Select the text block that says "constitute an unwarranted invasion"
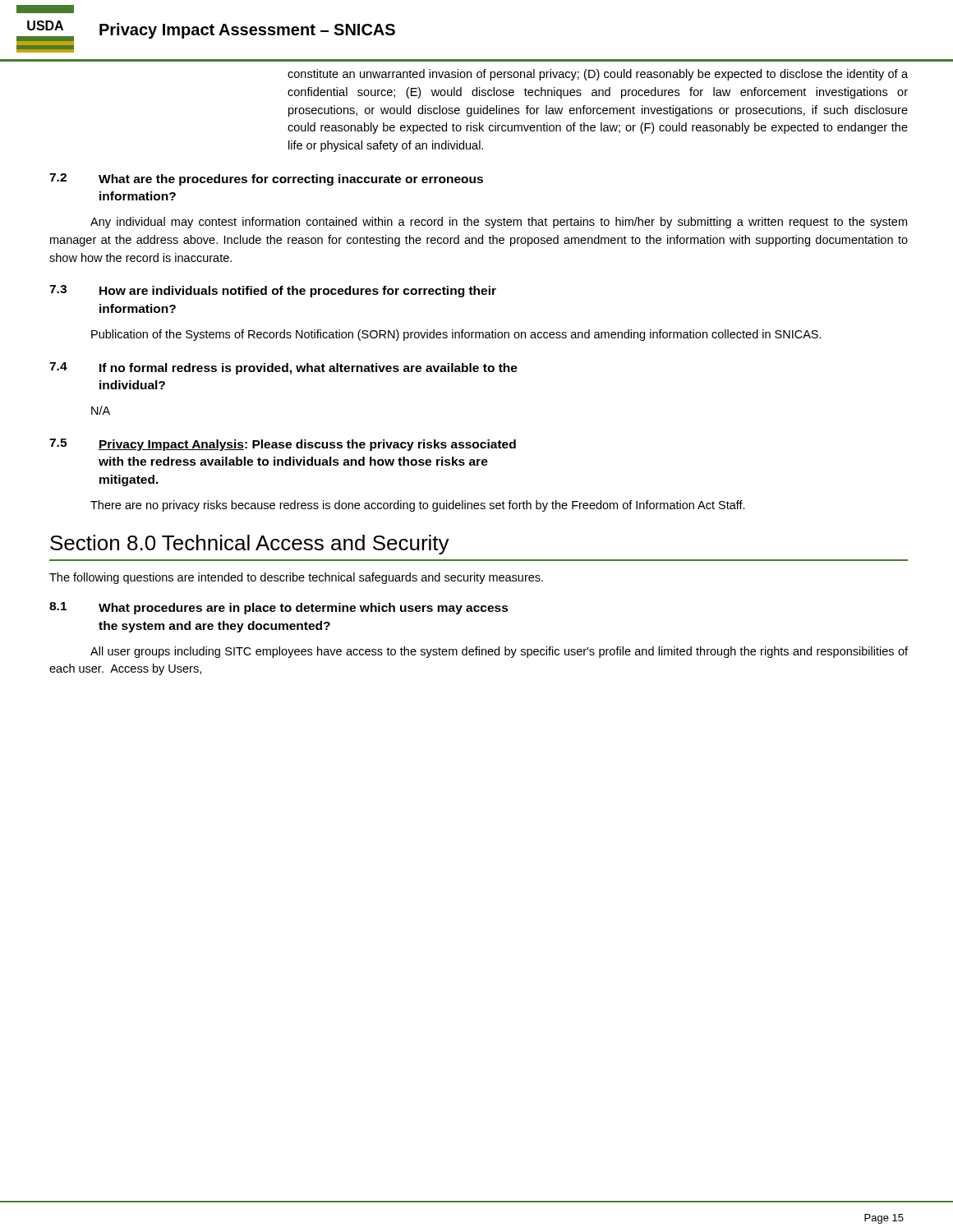Screen dimensions: 1232x953 pyautogui.click(x=598, y=110)
